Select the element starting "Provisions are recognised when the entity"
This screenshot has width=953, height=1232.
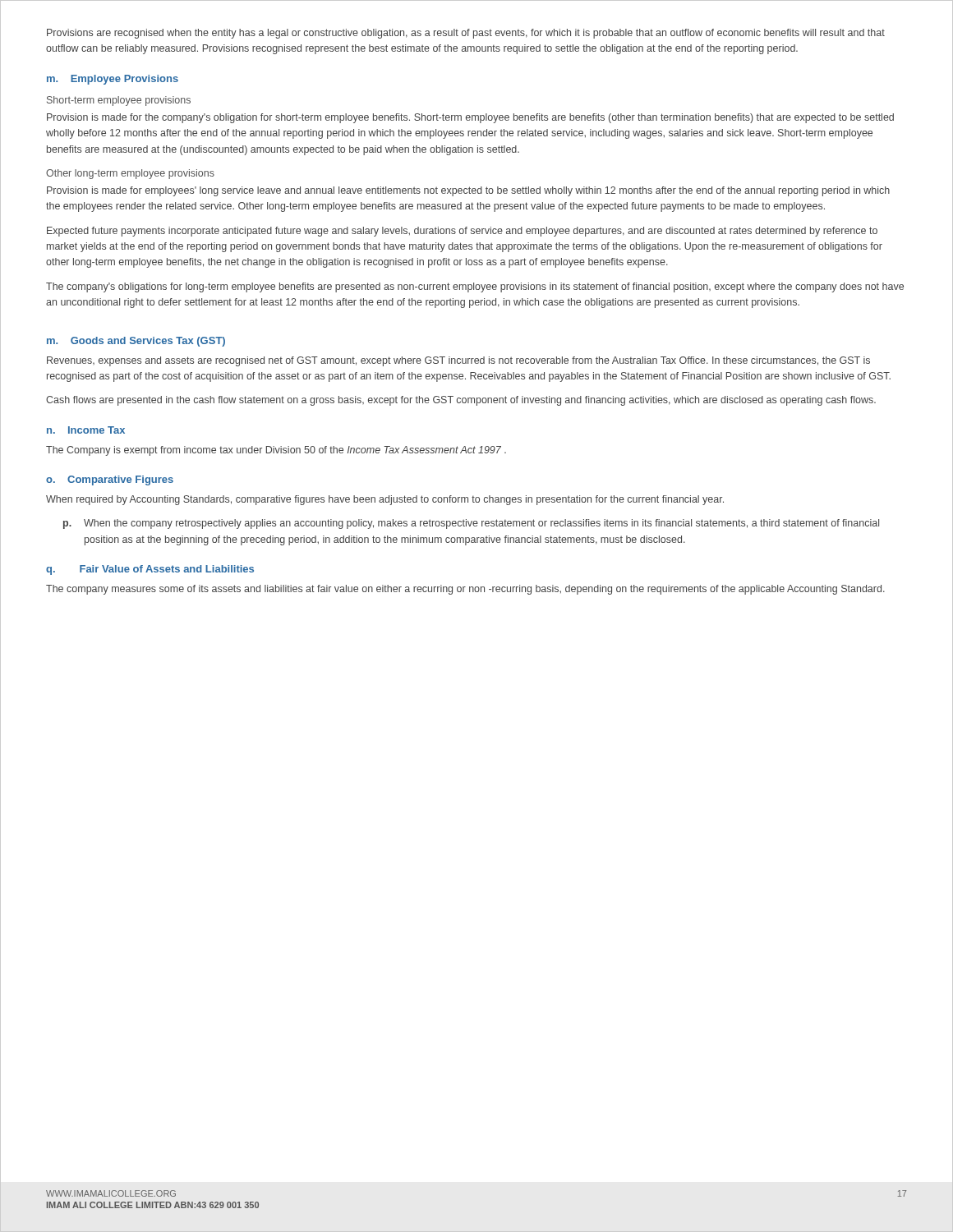(x=465, y=41)
